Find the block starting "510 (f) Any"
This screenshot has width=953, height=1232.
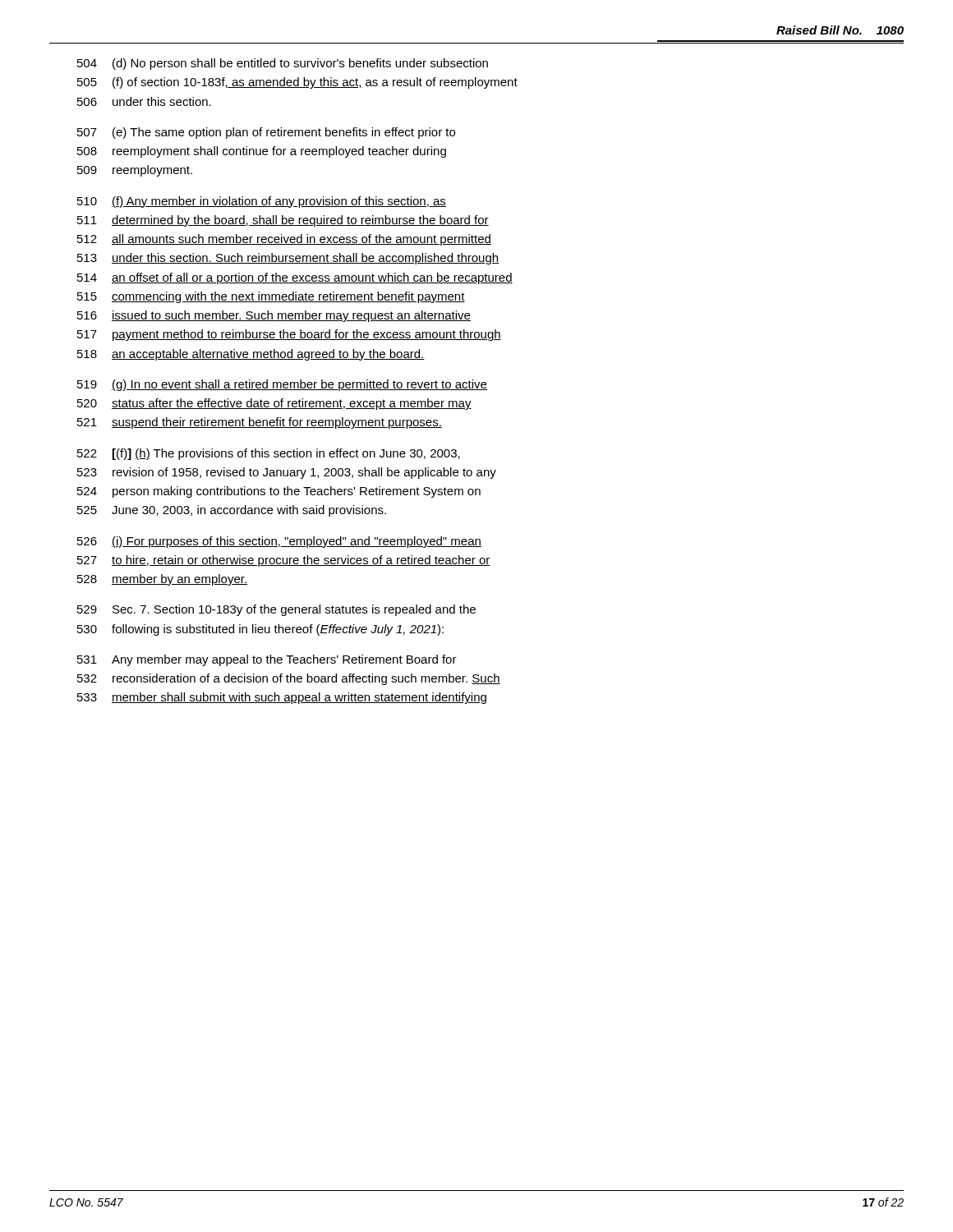point(476,277)
